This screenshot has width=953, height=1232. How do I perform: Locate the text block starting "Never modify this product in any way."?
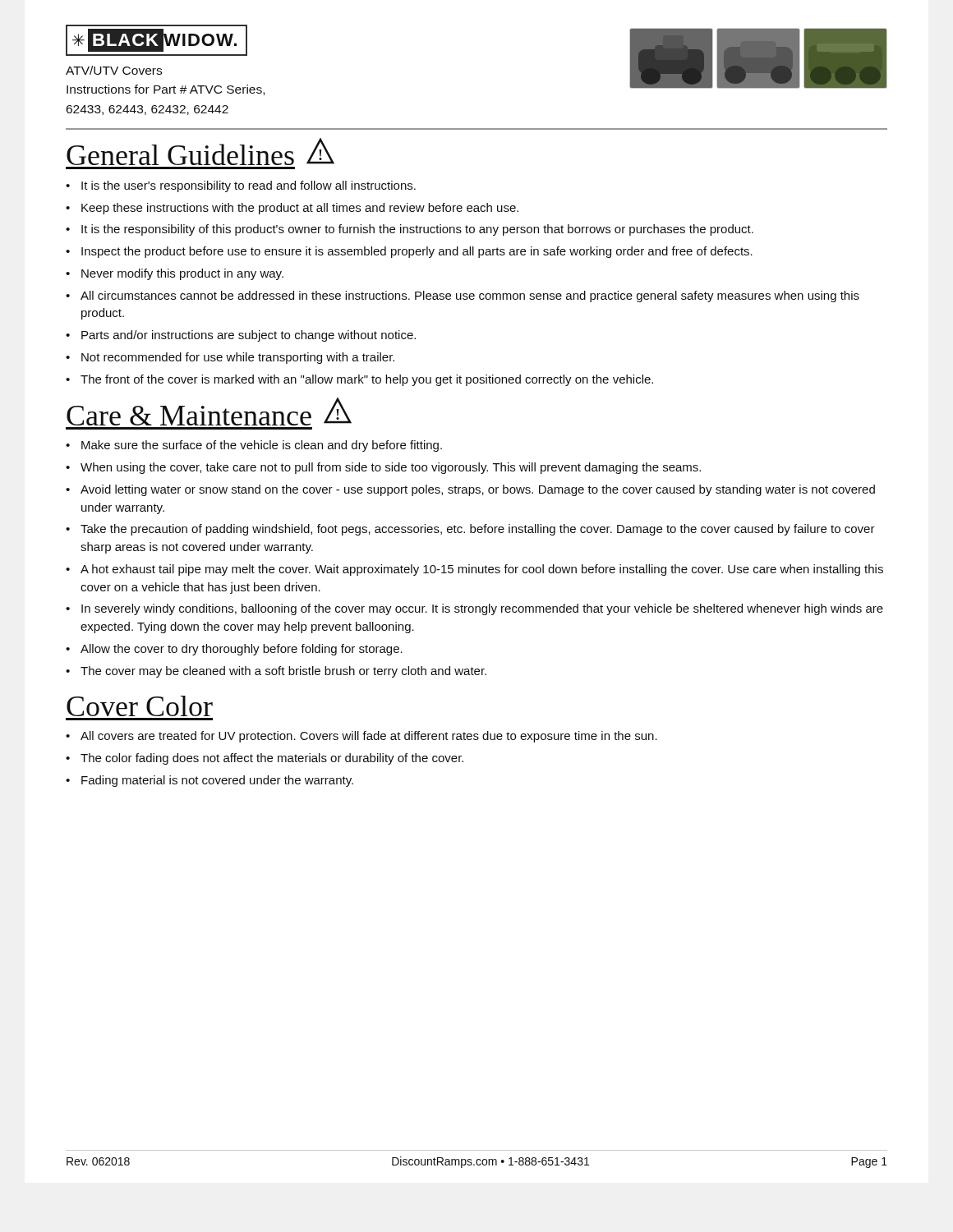(x=182, y=273)
